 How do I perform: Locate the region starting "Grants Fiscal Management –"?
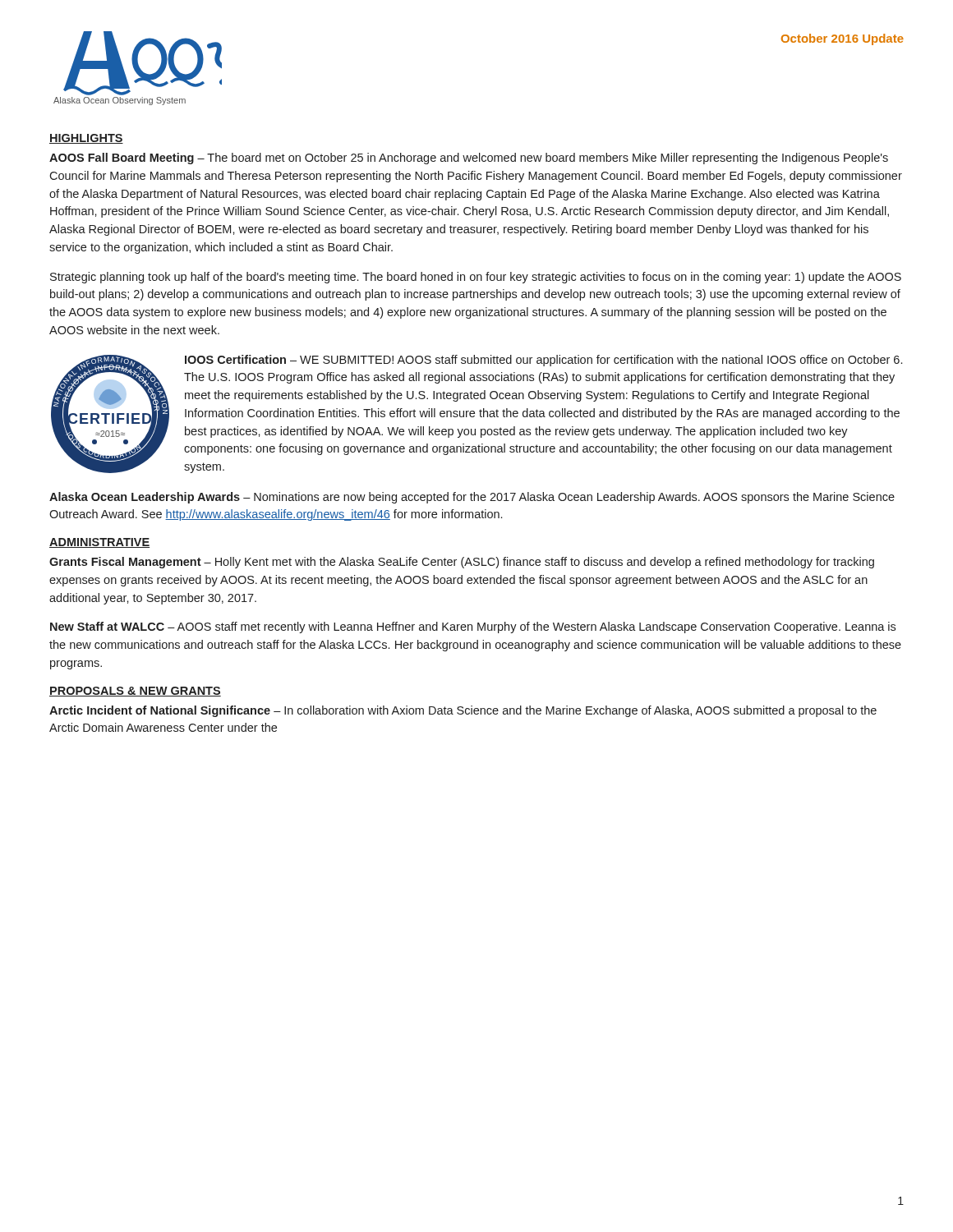pos(476,580)
